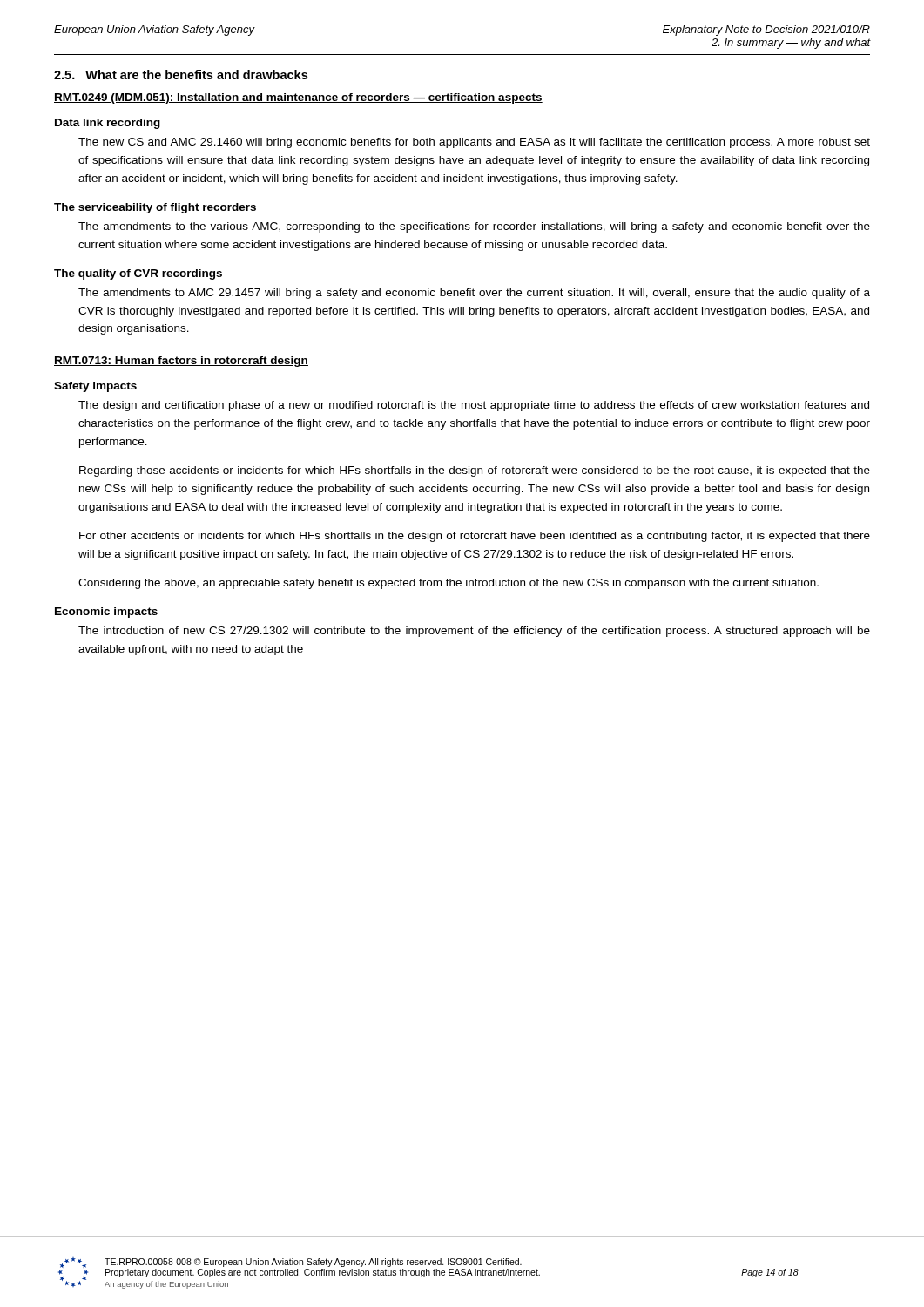The width and height of the screenshot is (924, 1307).
Task: Navigate to the block starting "RMT.0713: Human factors in"
Action: (x=181, y=361)
